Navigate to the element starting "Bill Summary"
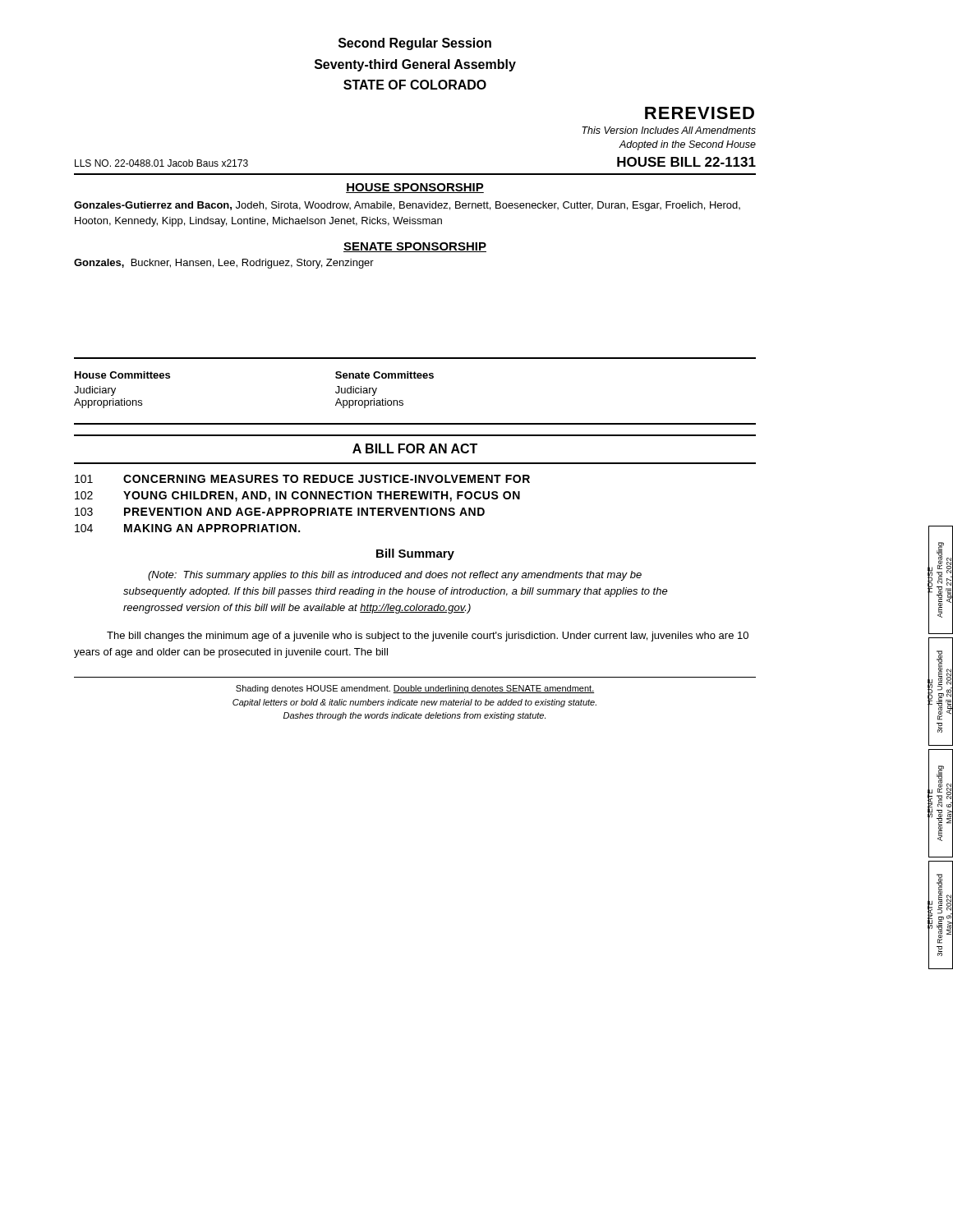Viewport: 953px width, 1232px height. pos(415,553)
